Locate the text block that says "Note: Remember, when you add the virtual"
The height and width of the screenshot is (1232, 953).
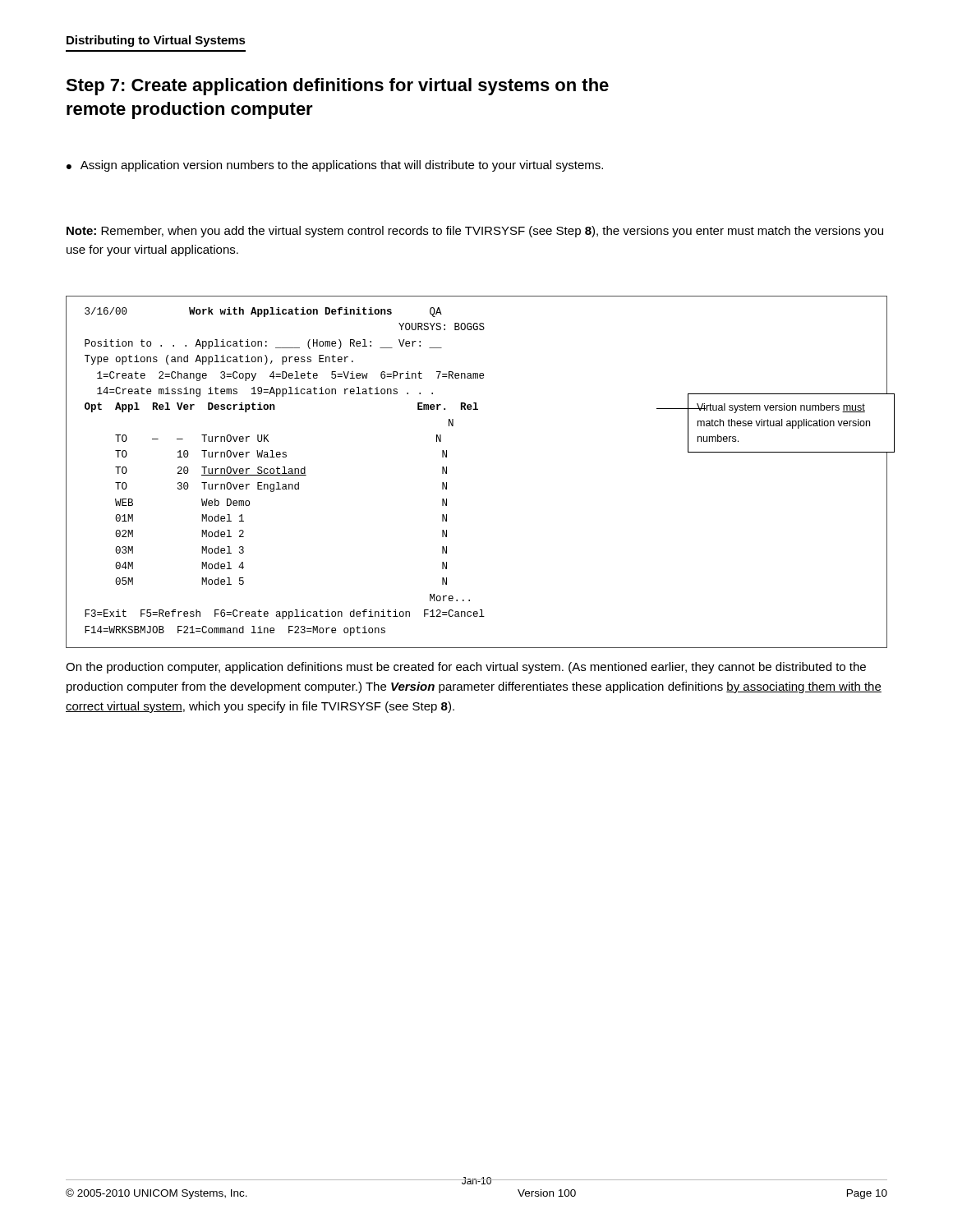point(475,240)
